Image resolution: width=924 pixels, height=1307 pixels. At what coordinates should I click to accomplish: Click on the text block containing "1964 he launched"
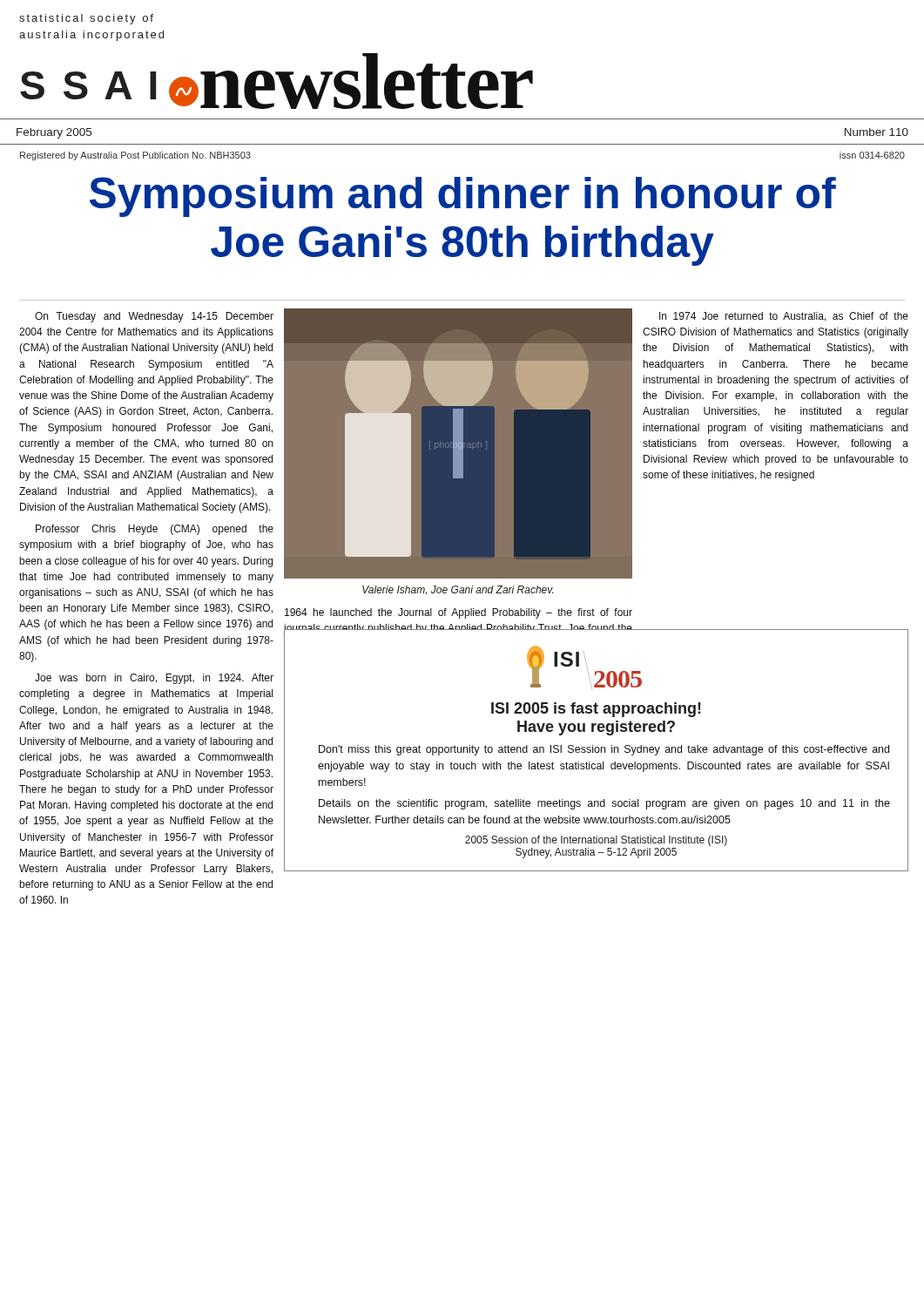(x=459, y=613)
